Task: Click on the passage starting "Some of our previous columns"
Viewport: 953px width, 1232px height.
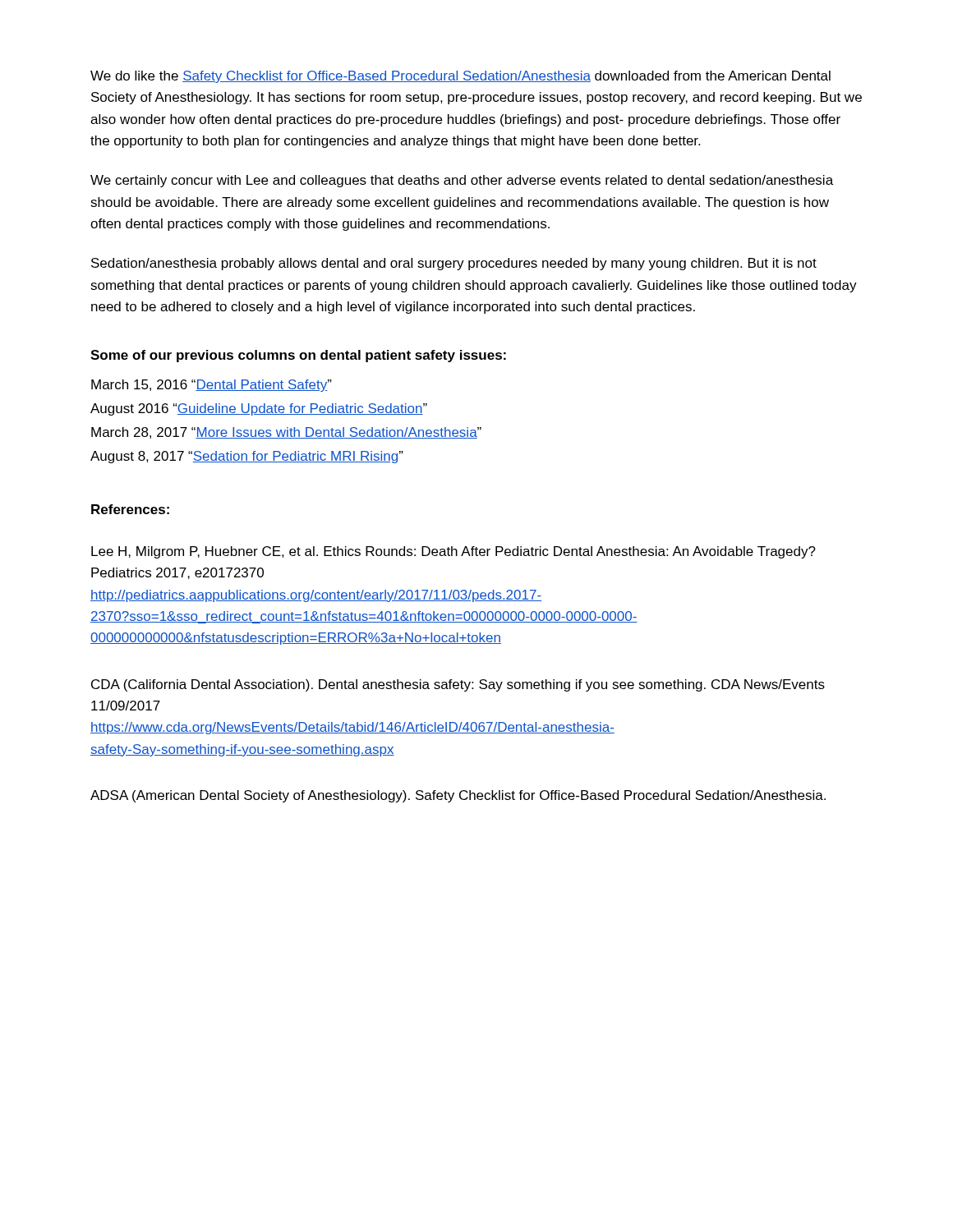Action: tap(299, 356)
